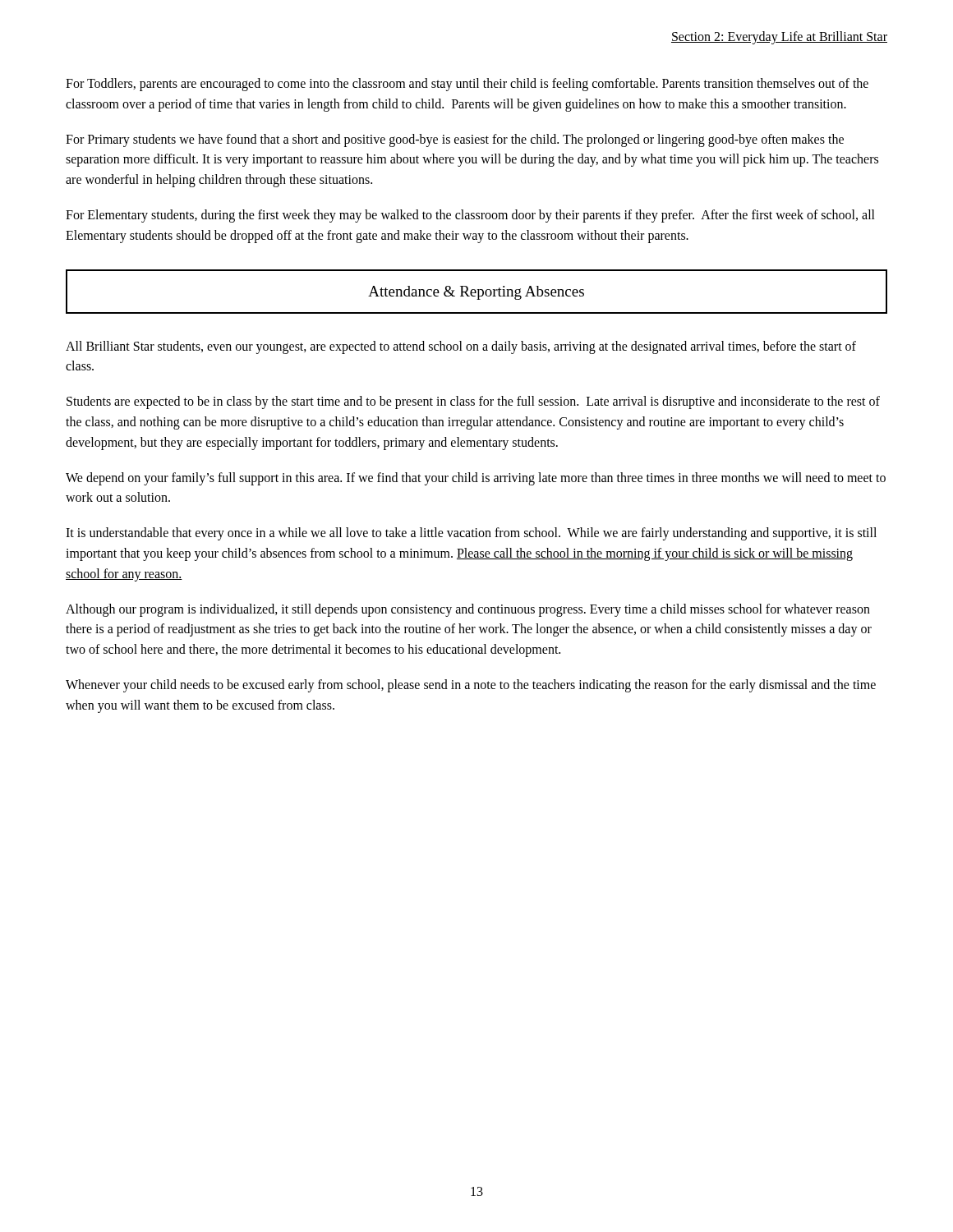Where is the passage that starts "For Elementary students, during the first week they"?
The height and width of the screenshot is (1232, 953).
(x=470, y=225)
